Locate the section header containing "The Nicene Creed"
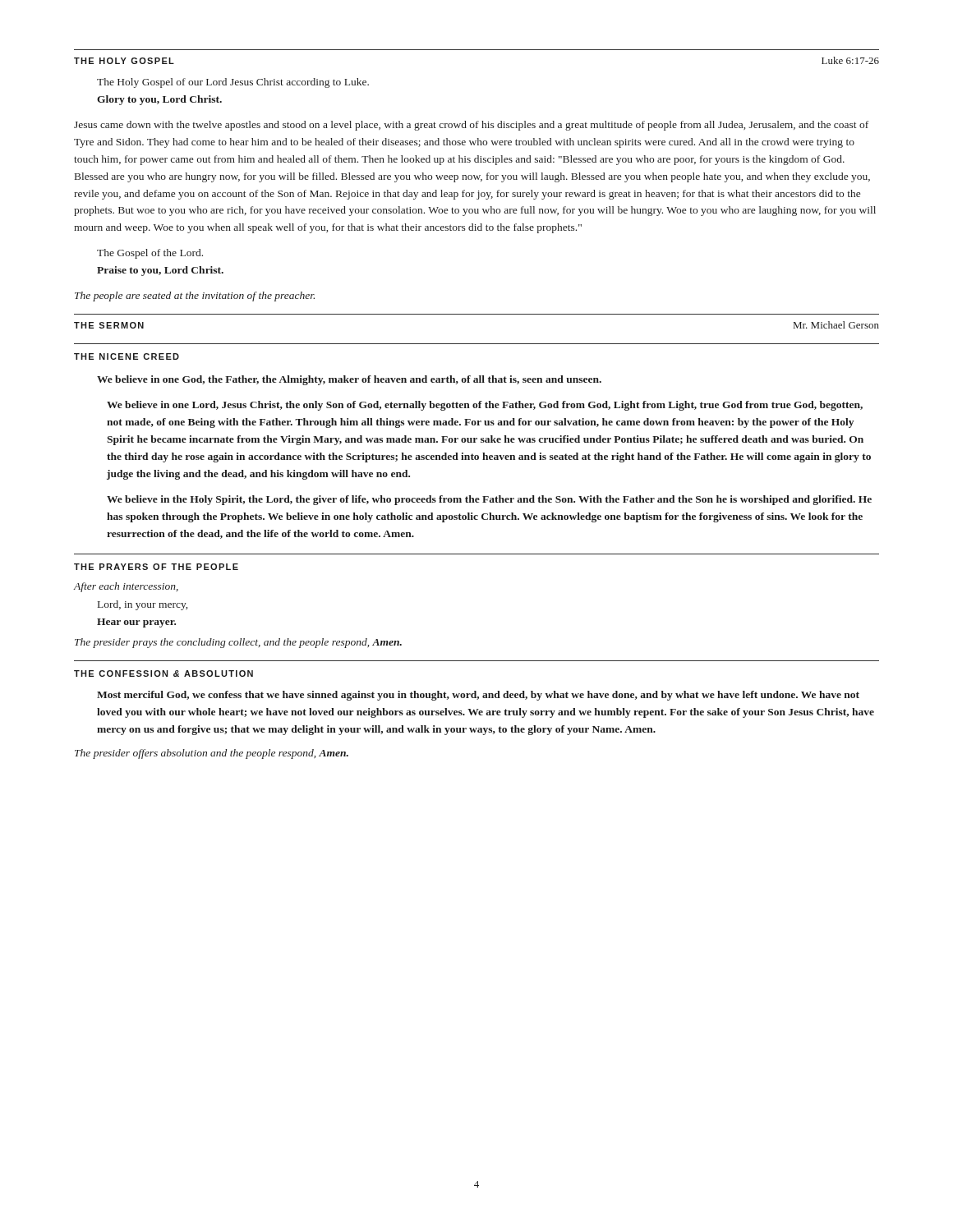 pos(127,357)
